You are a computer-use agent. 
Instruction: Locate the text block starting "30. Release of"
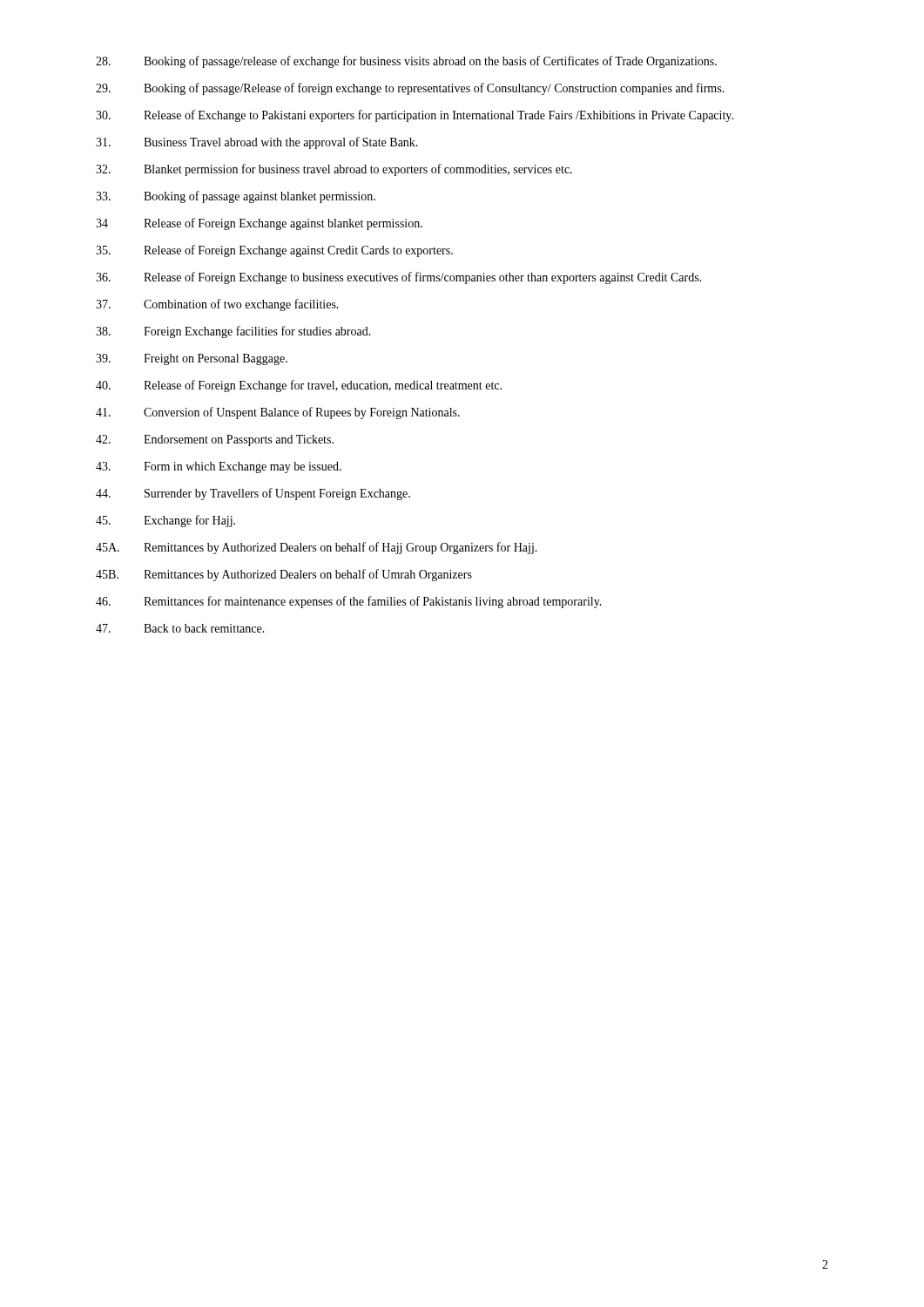(462, 115)
